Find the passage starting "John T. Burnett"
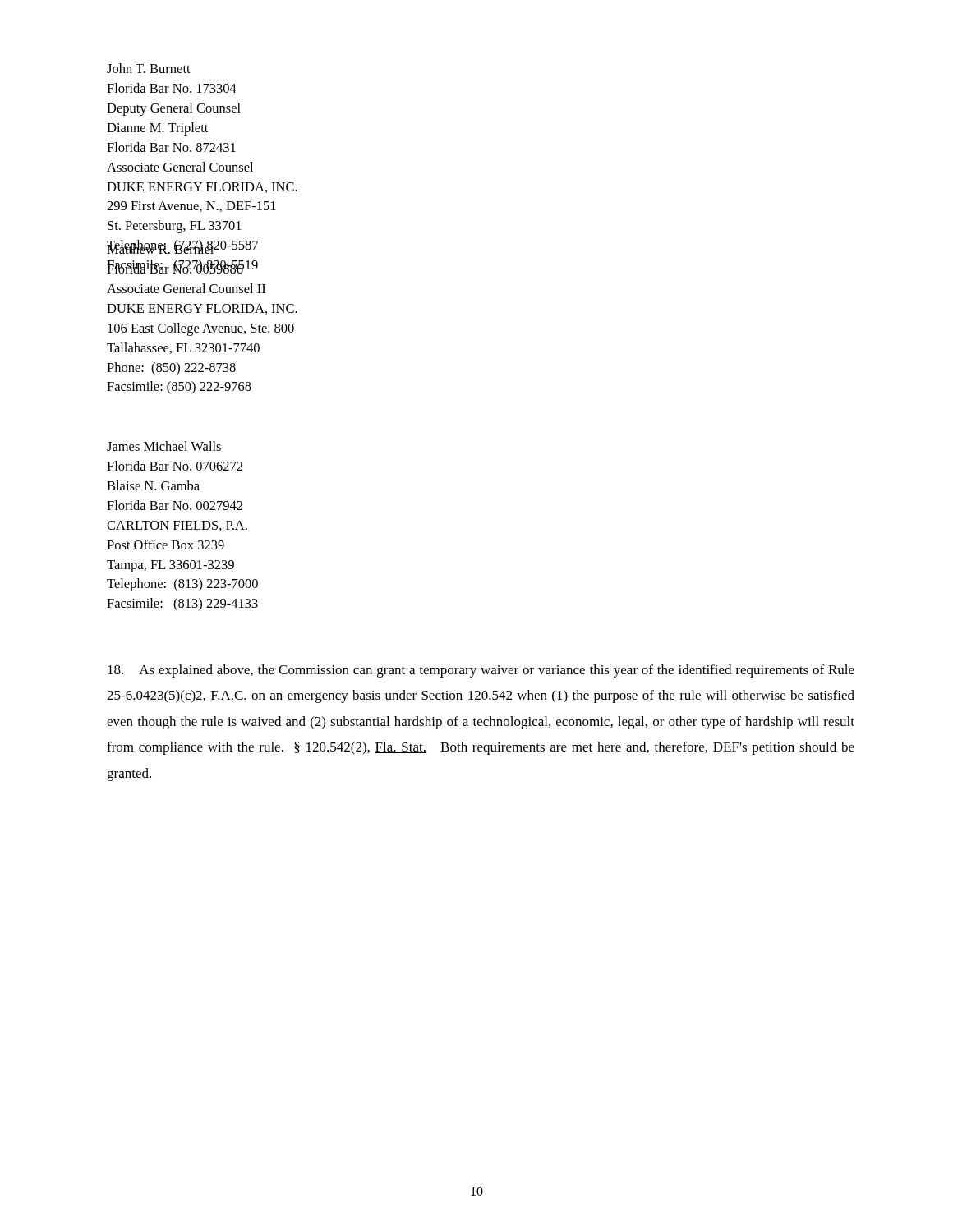Image resolution: width=953 pixels, height=1232 pixels. 202,167
